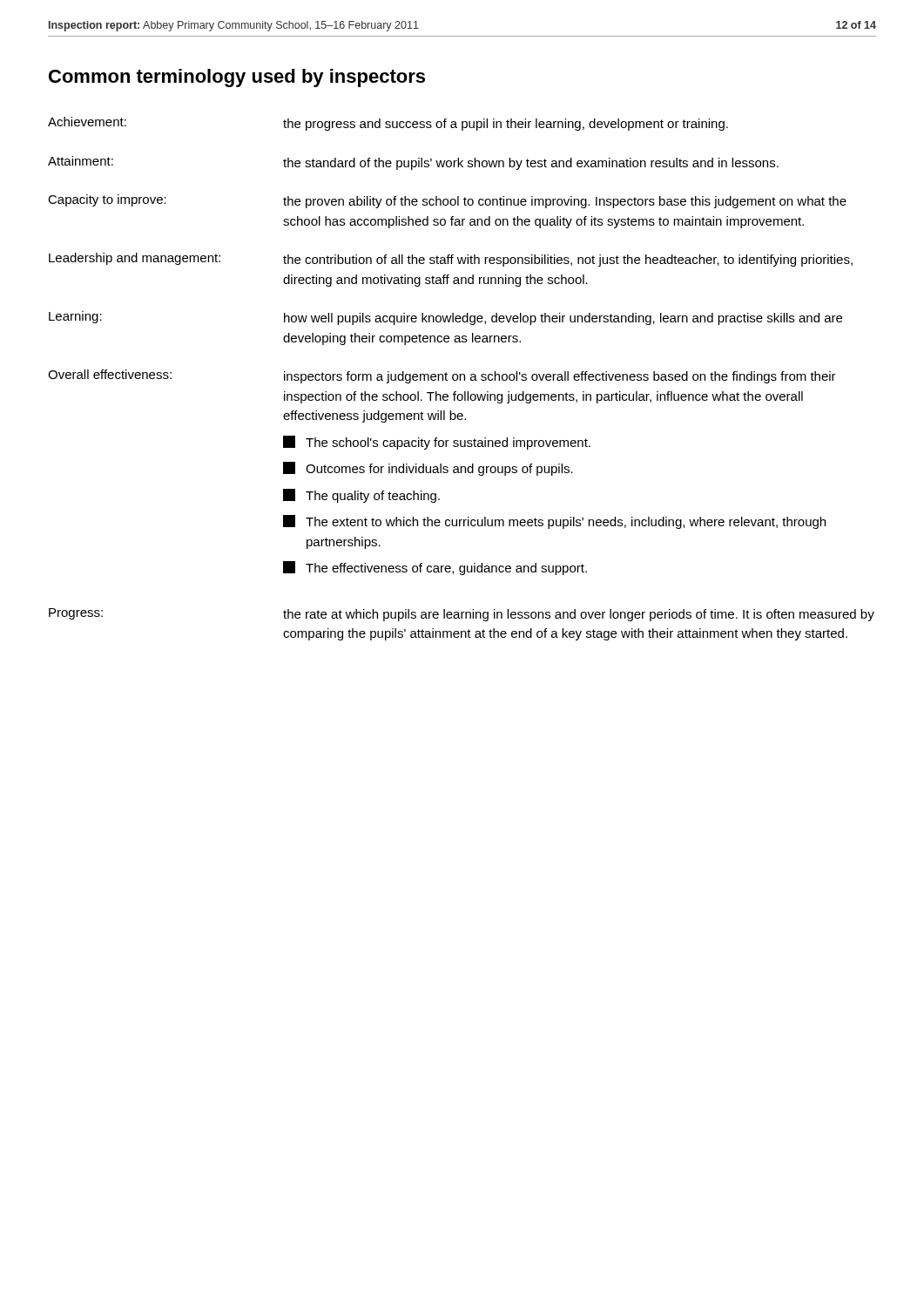Viewport: 924px width, 1307px height.
Task: Select the text block containing "Leadership and management: the"
Action: pos(462,270)
